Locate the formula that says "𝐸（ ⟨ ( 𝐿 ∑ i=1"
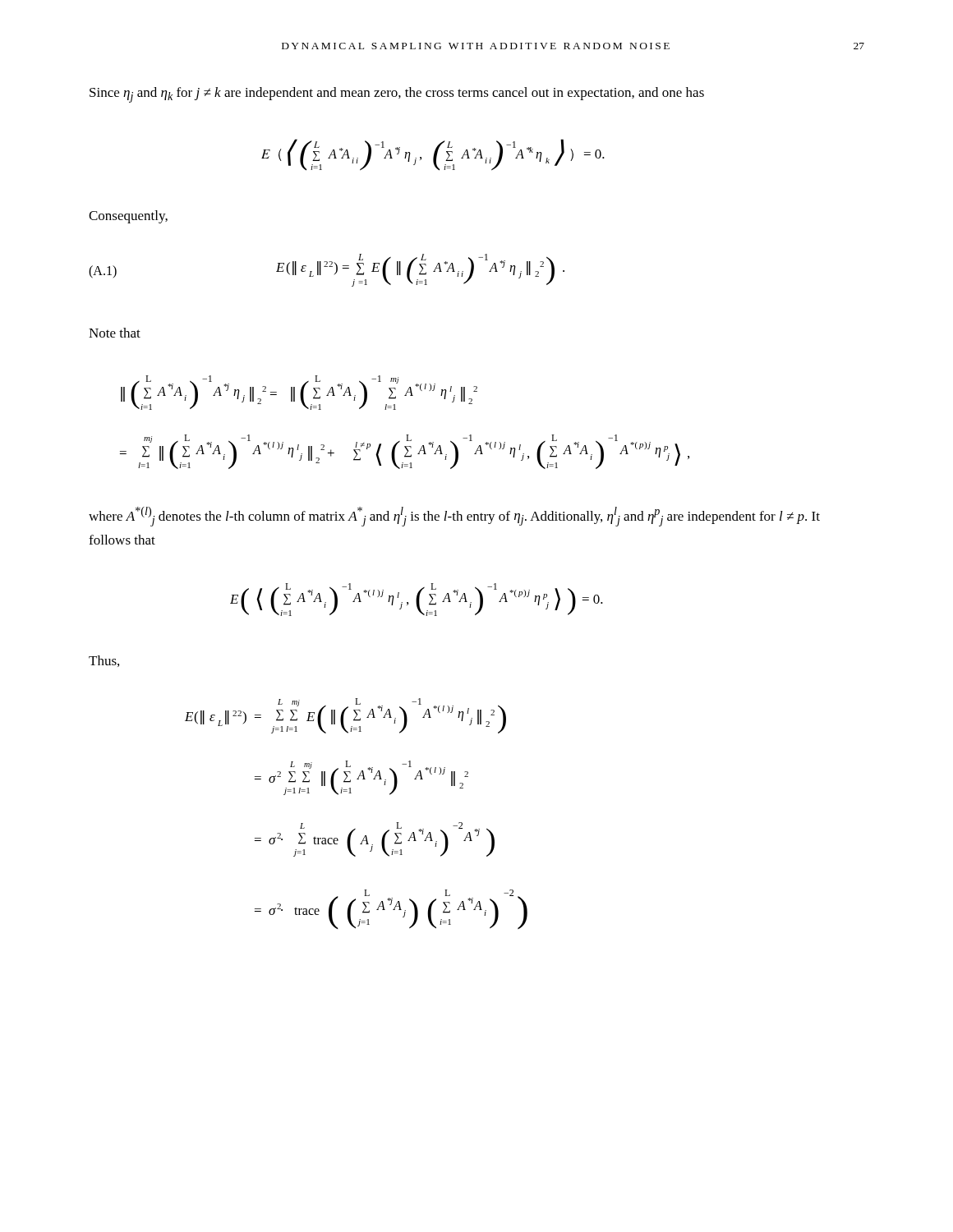 (x=476, y=156)
